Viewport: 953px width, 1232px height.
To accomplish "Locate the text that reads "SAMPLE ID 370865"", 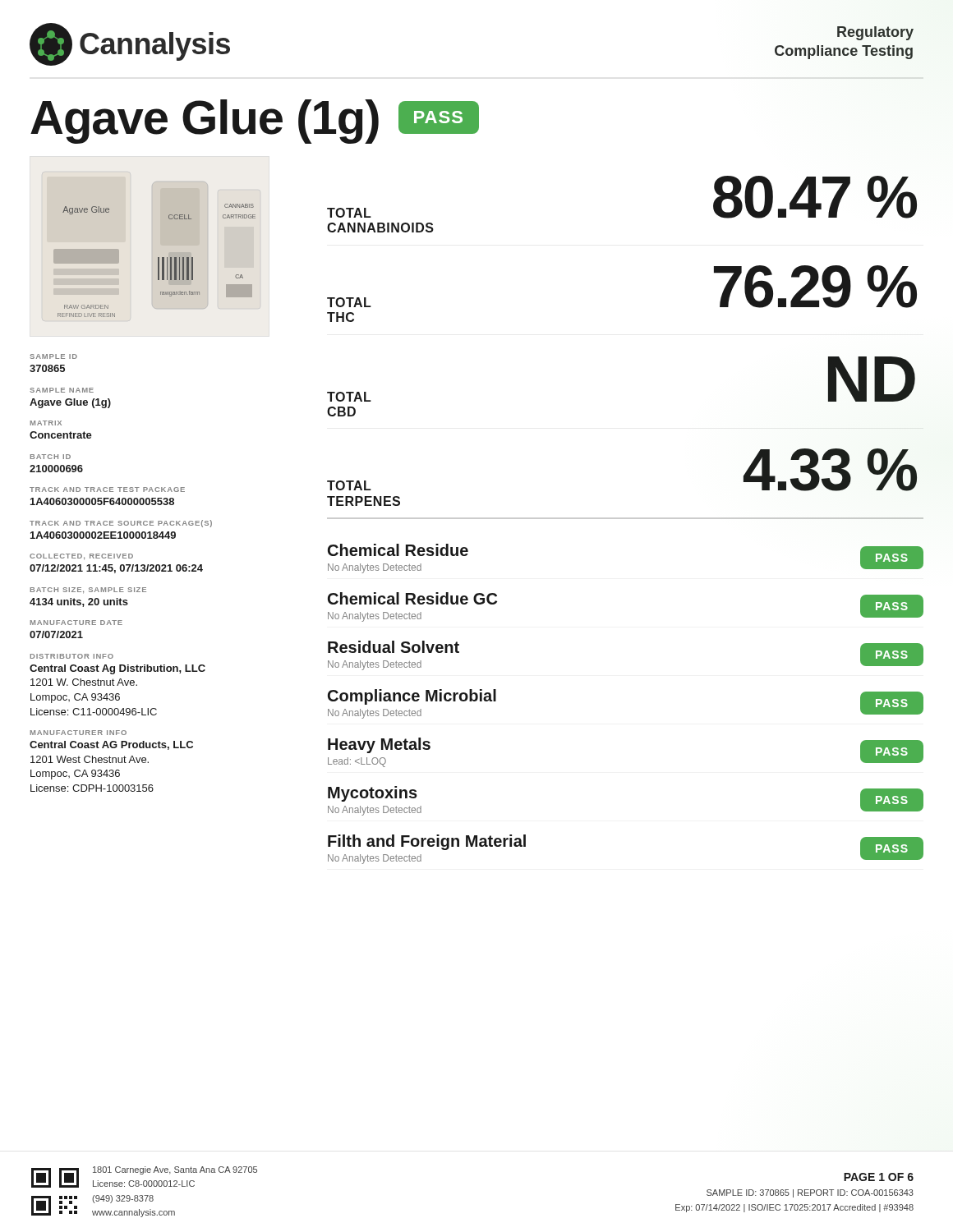I will pyautogui.click(x=53, y=356).
